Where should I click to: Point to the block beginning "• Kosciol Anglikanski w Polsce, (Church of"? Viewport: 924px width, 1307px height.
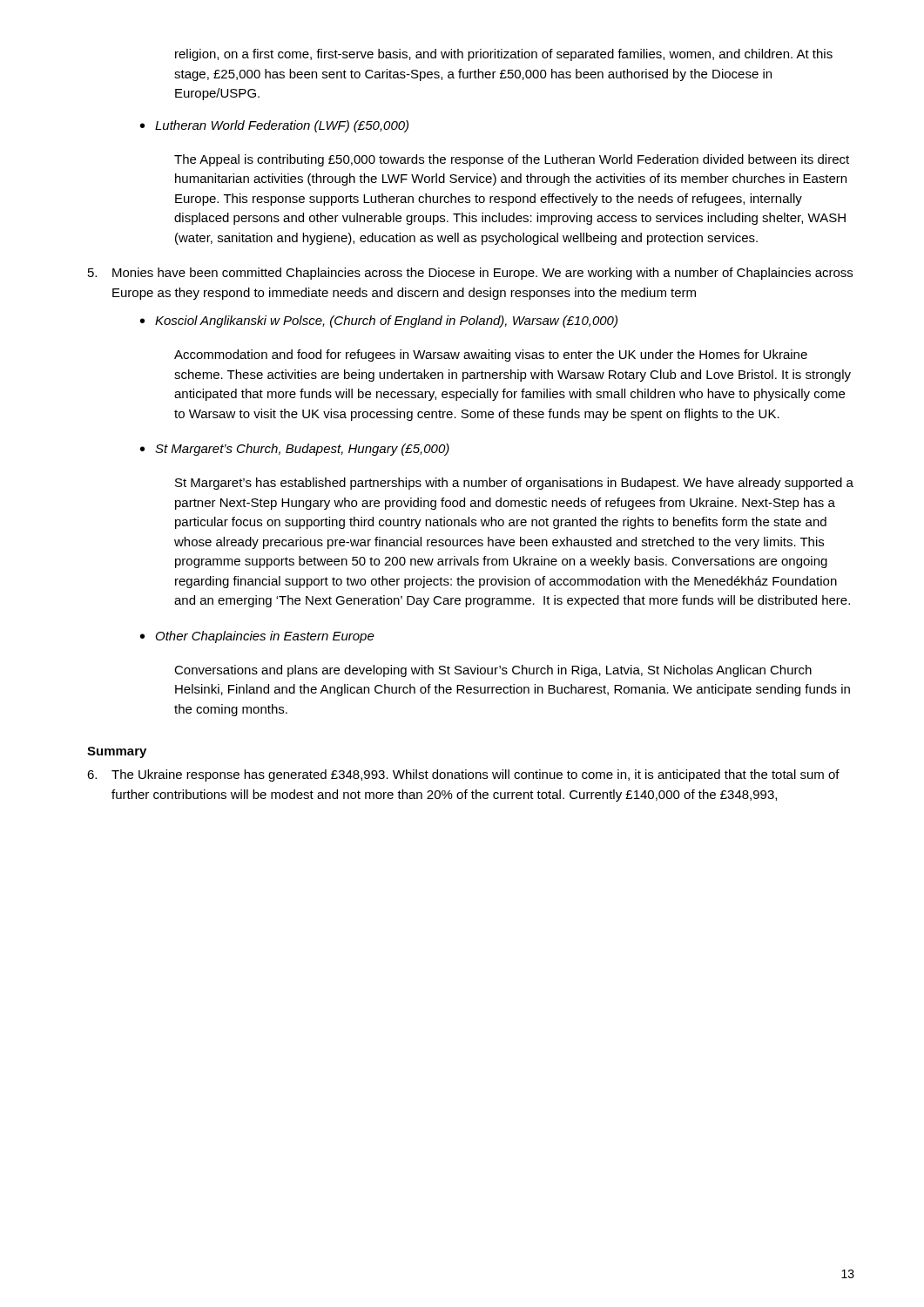(379, 322)
